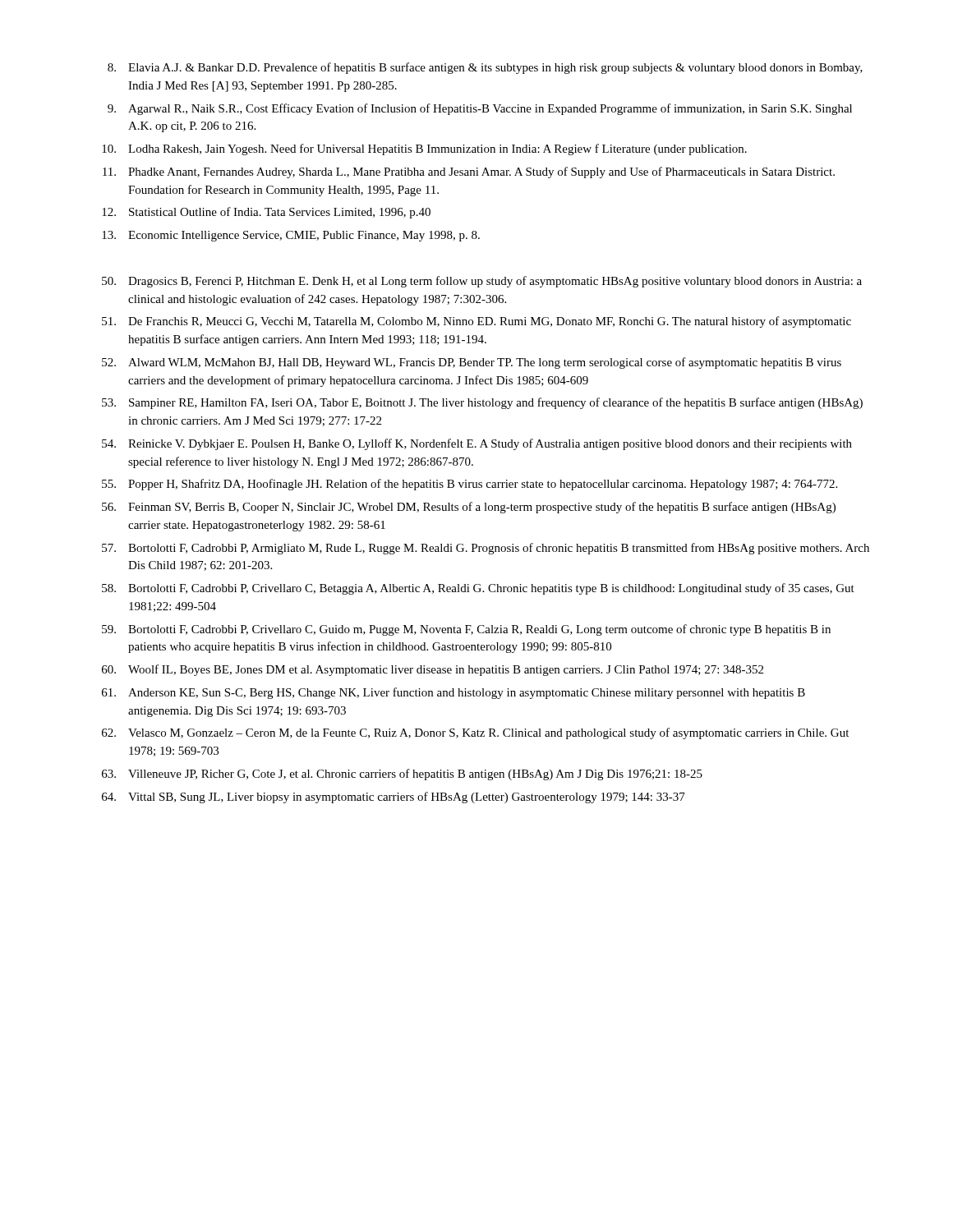Navigate to the block starting "12. Statistical Outline of"
Screen dimensions: 1232x953
click(x=266, y=213)
